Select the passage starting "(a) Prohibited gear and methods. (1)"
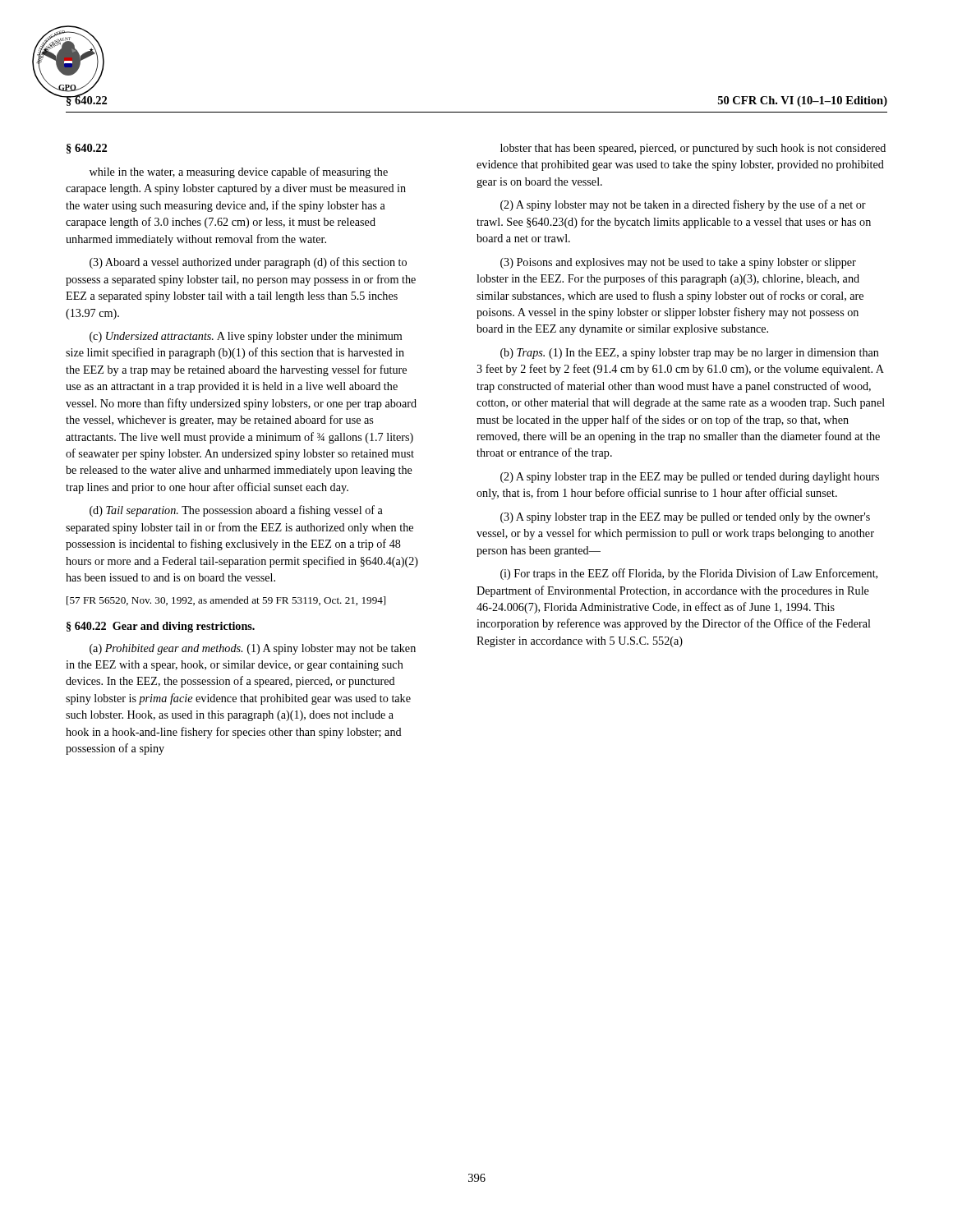The image size is (953, 1232). point(242,698)
